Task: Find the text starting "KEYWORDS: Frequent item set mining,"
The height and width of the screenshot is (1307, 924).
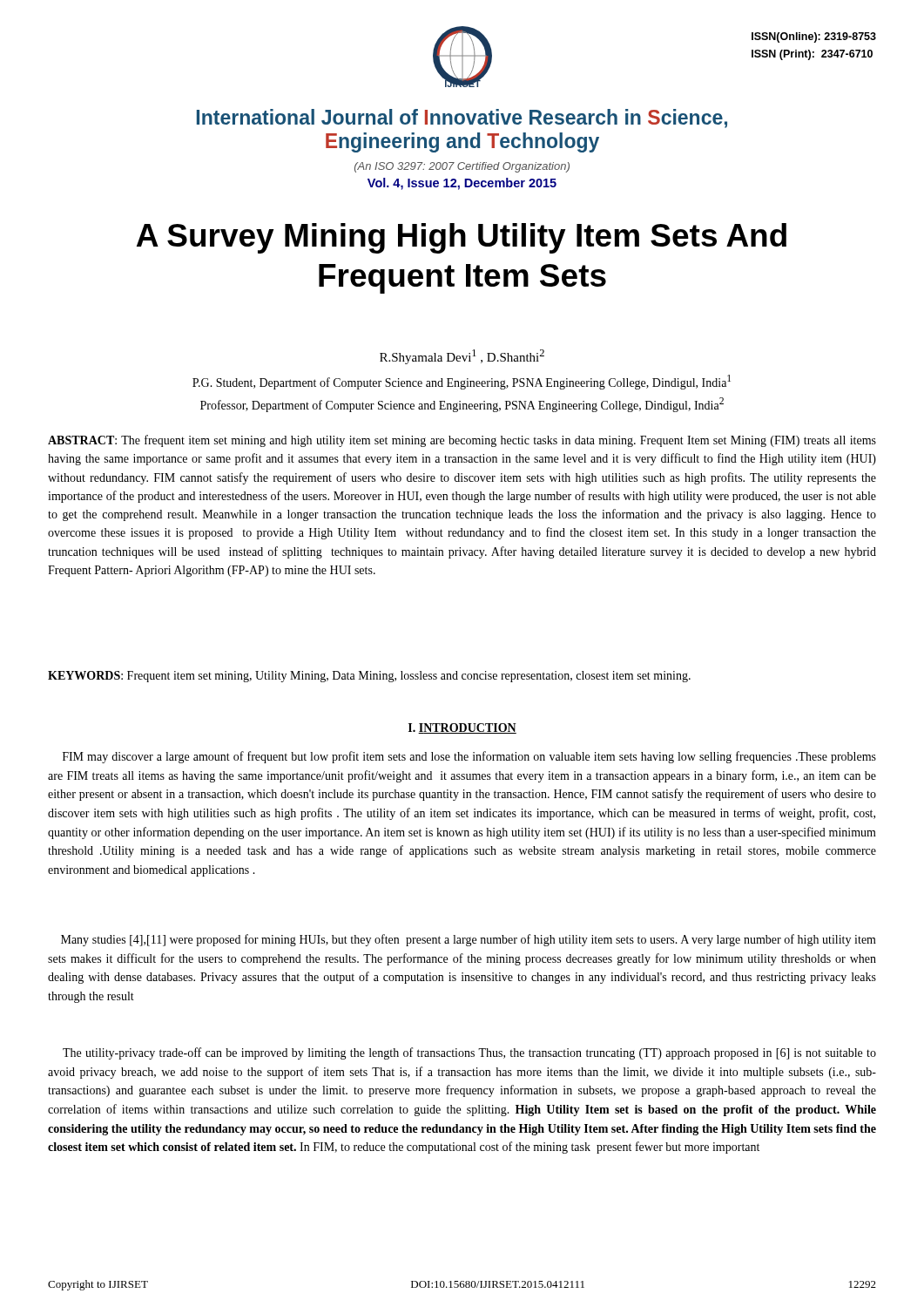Action: click(369, 676)
